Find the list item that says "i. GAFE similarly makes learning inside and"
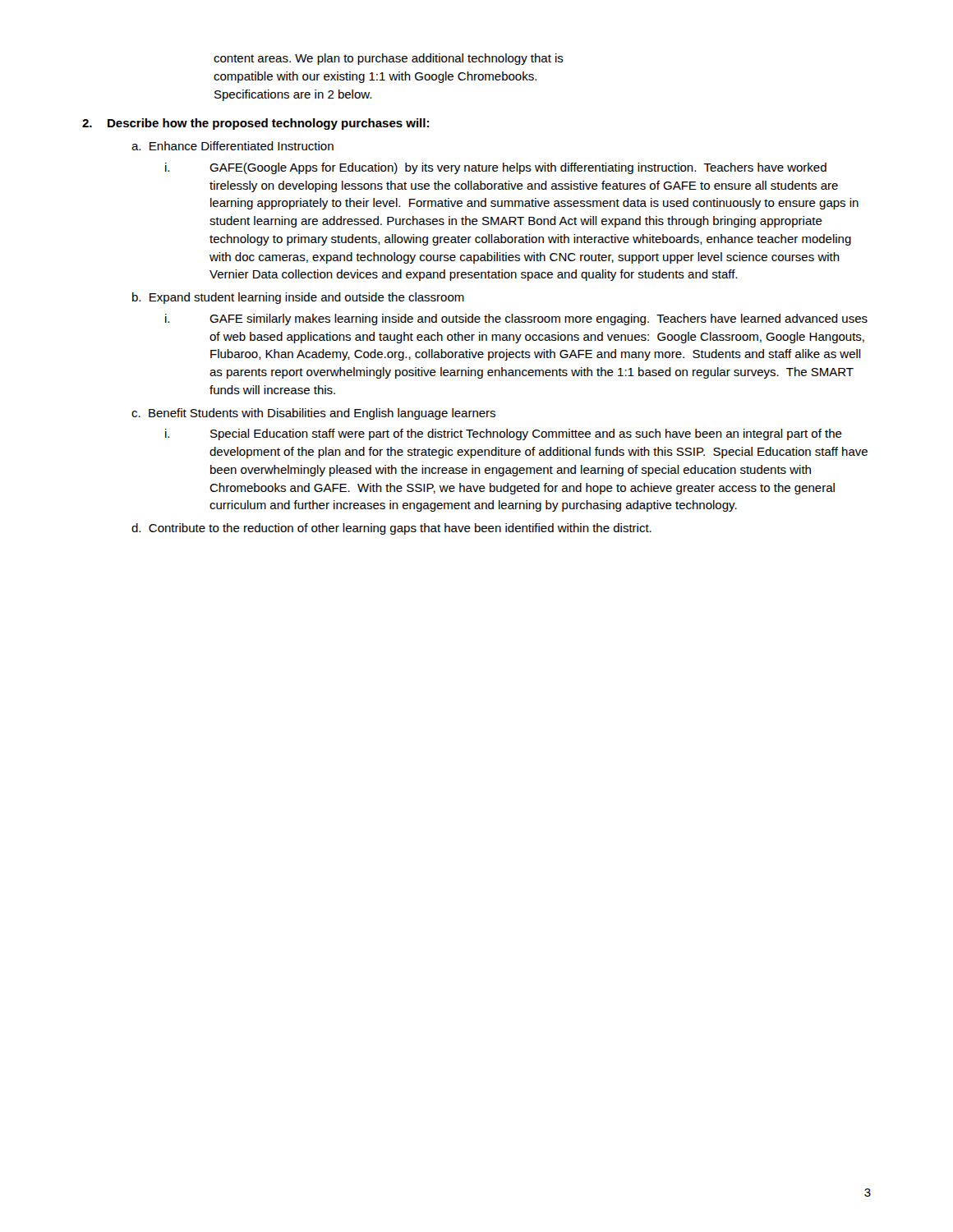The image size is (953, 1232). click(x=518, y=354)
